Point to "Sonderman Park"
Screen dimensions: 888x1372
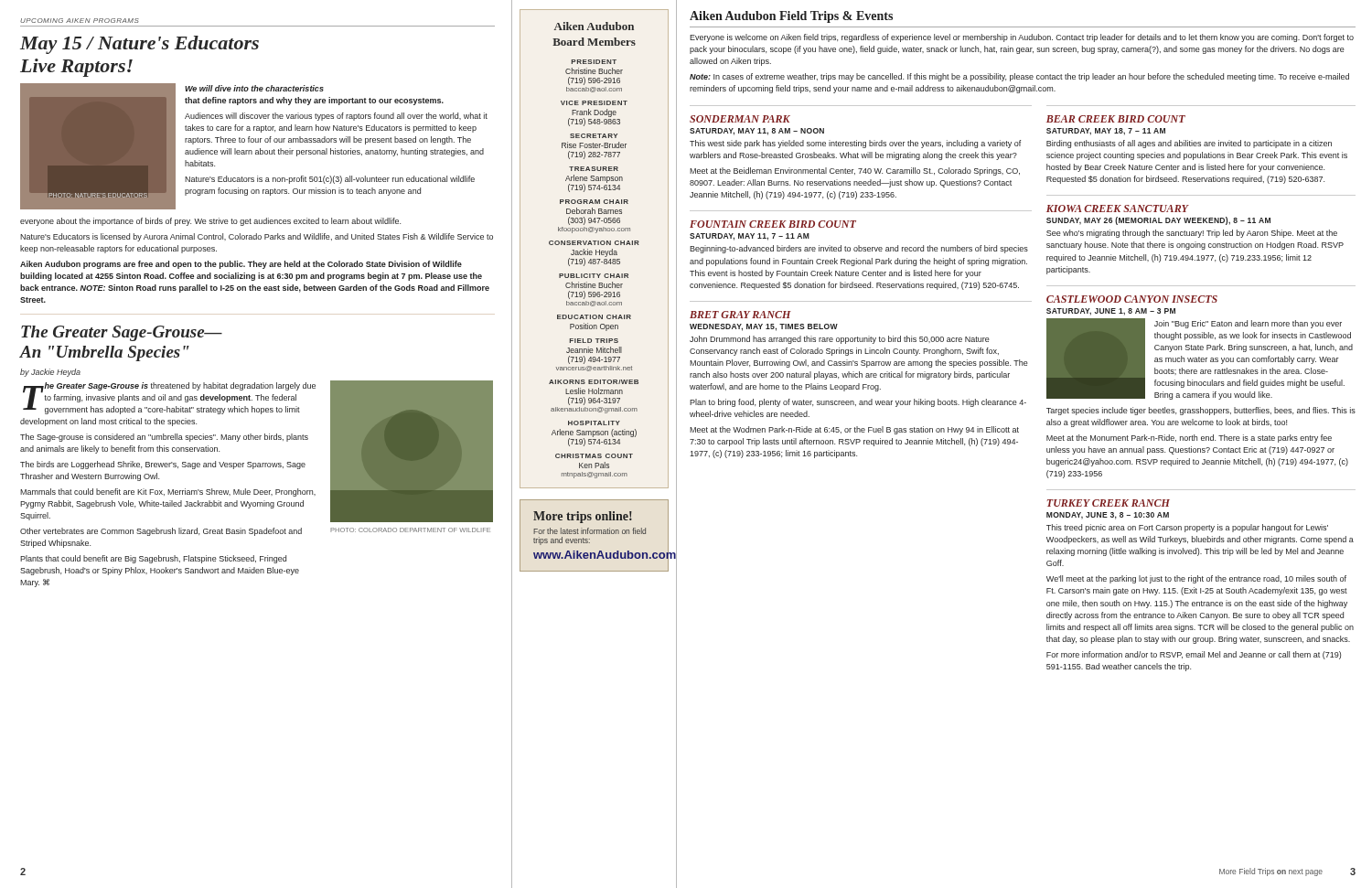[740, 119]
